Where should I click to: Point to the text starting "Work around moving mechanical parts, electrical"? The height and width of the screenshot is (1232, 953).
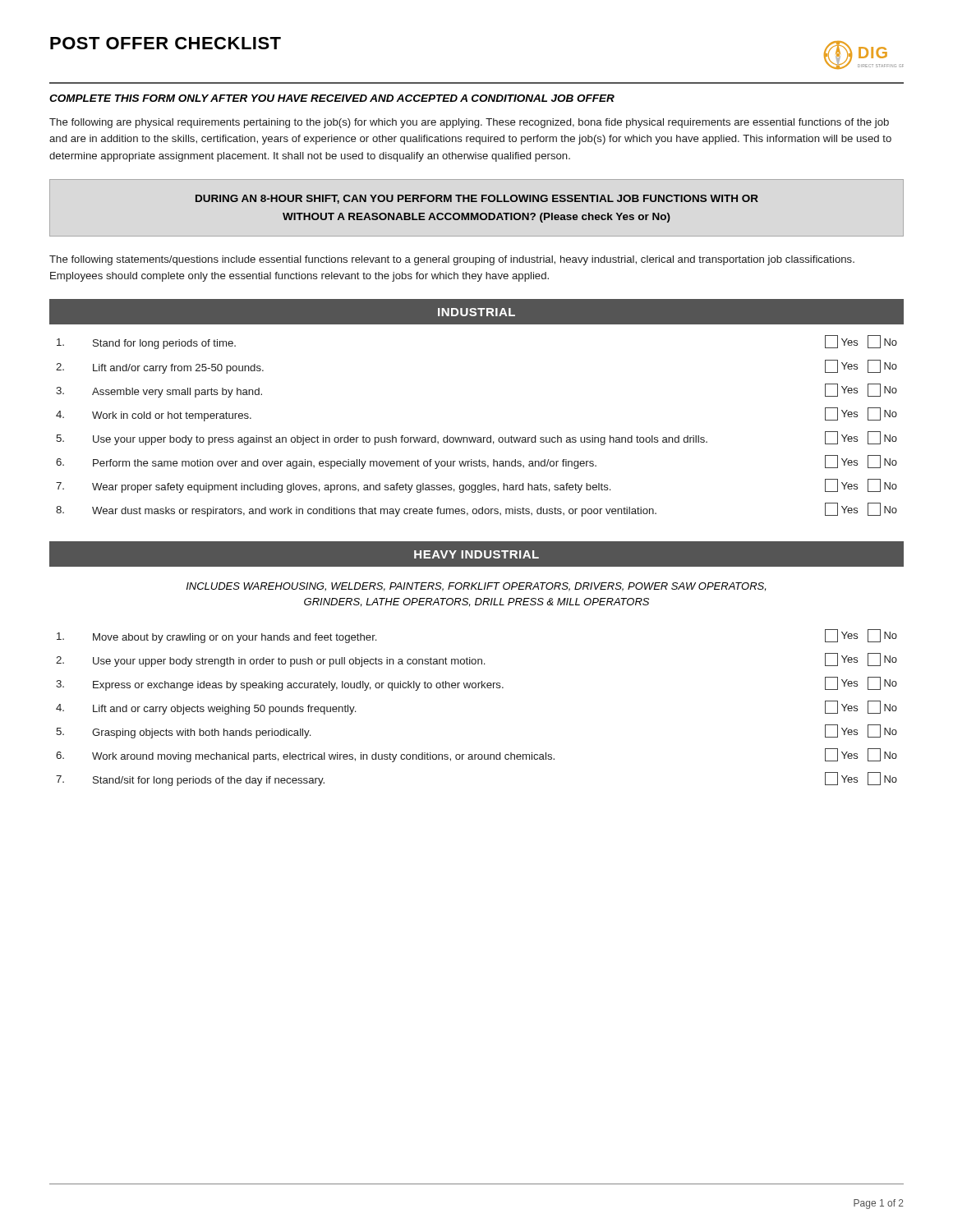pyautogui.click(x=324, y=756)
